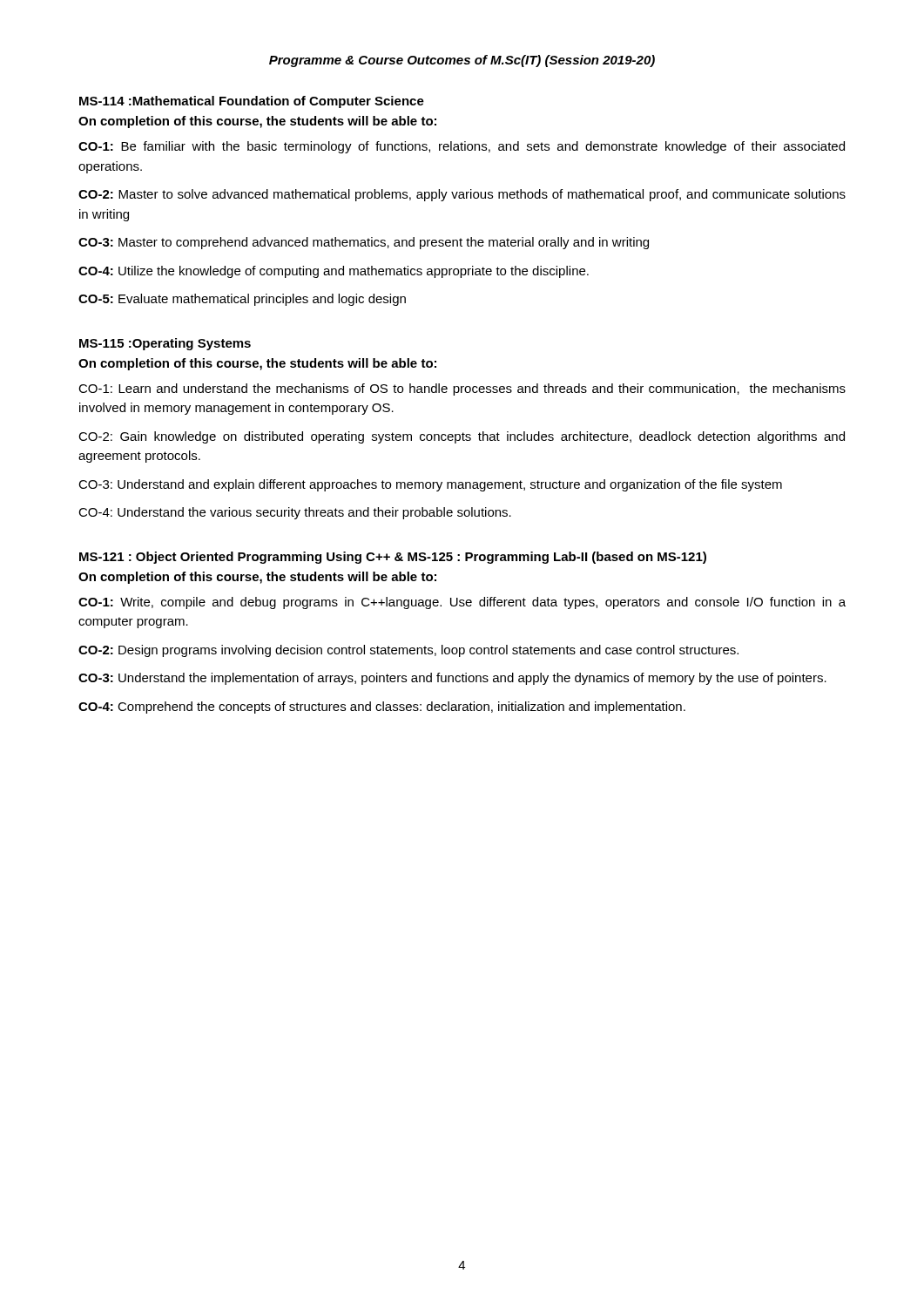Select the element starting "CO-1: Be familiar"
Image resolution: width=924 pixels, height=1307 pixels.
462,156
